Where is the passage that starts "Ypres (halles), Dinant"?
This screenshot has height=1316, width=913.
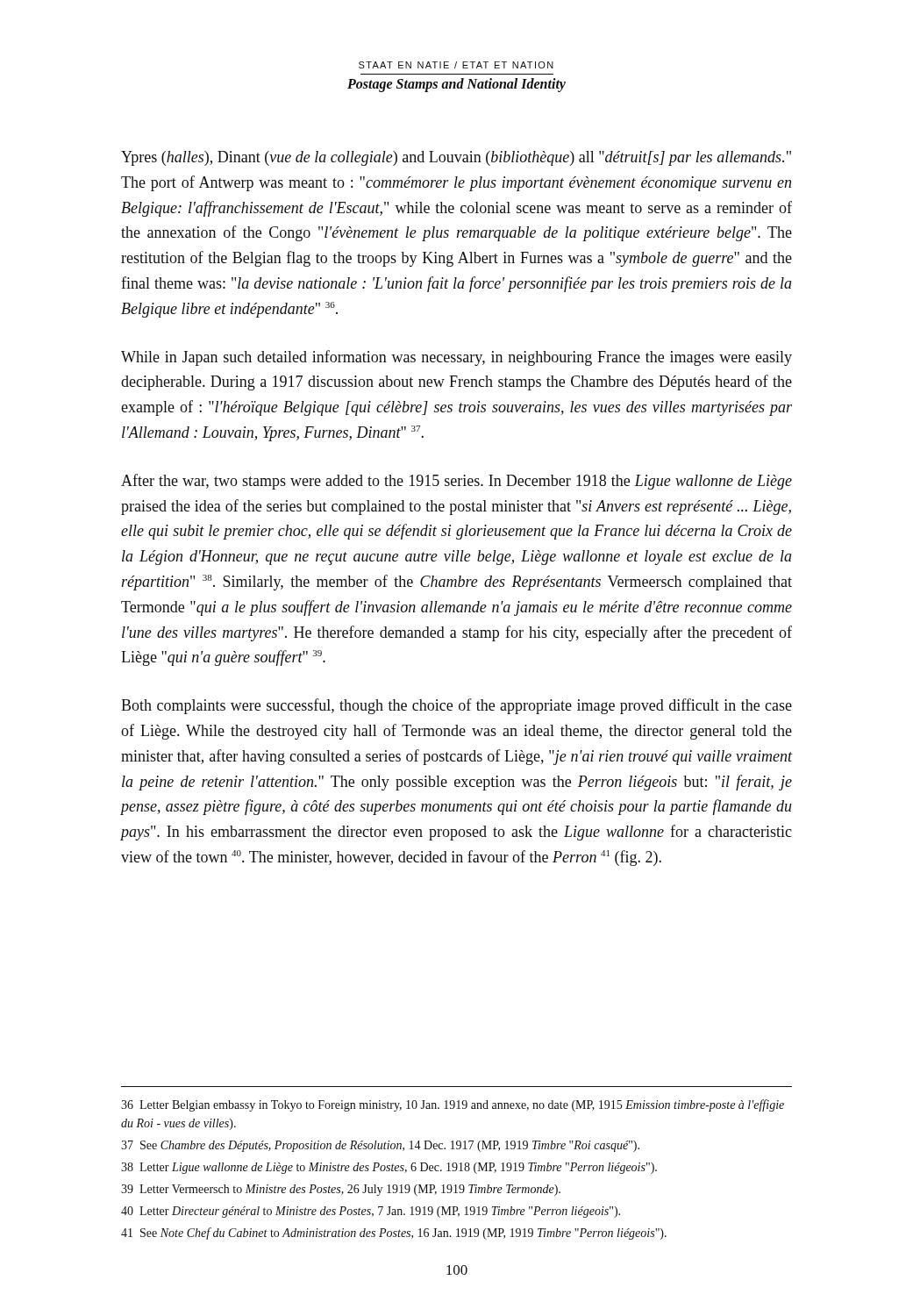point(456,233)
